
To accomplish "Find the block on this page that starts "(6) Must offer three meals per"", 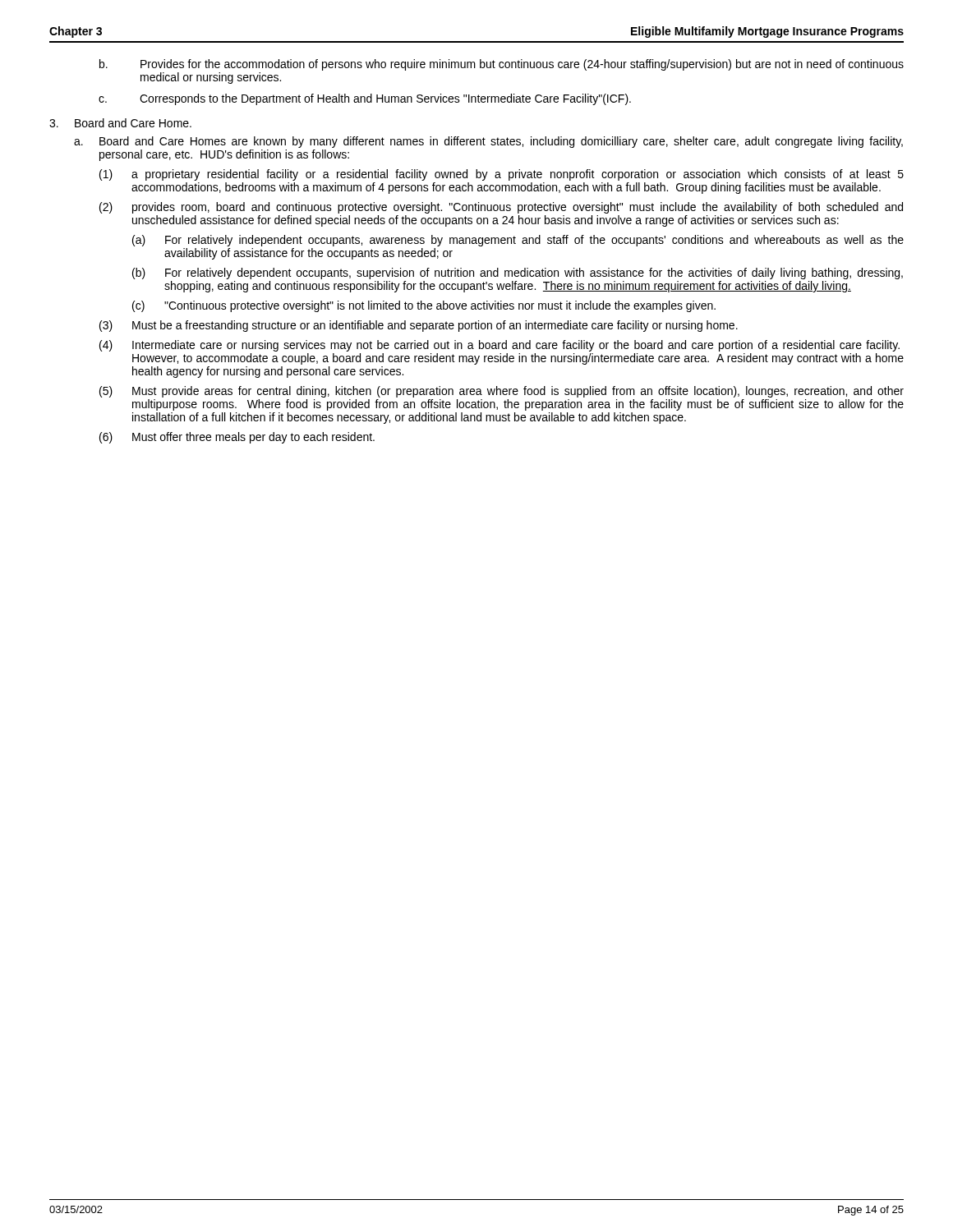I will pos(237,438).
